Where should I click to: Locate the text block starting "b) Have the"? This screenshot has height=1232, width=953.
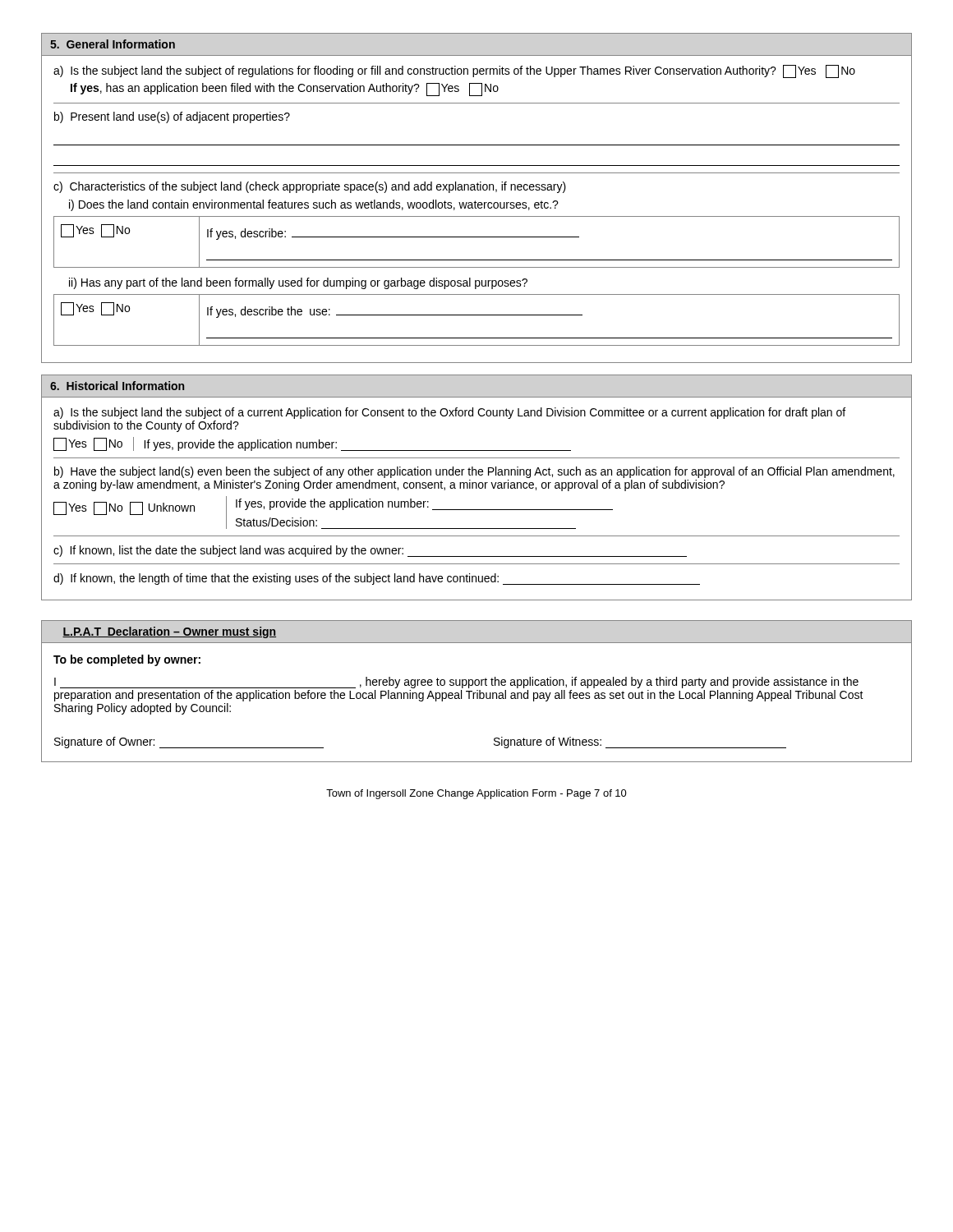[476, 497]
